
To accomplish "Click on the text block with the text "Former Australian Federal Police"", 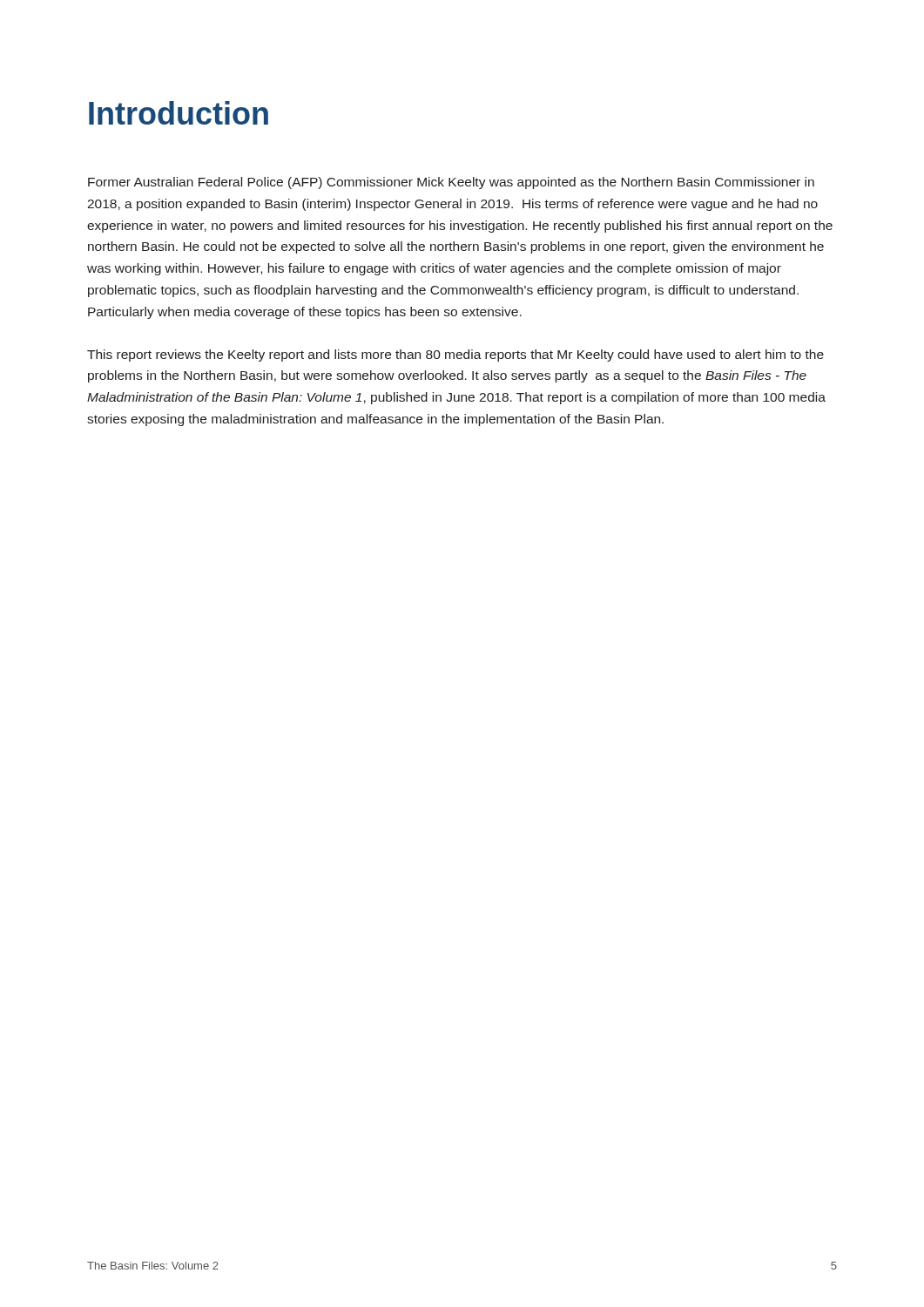I will (460, 247).
